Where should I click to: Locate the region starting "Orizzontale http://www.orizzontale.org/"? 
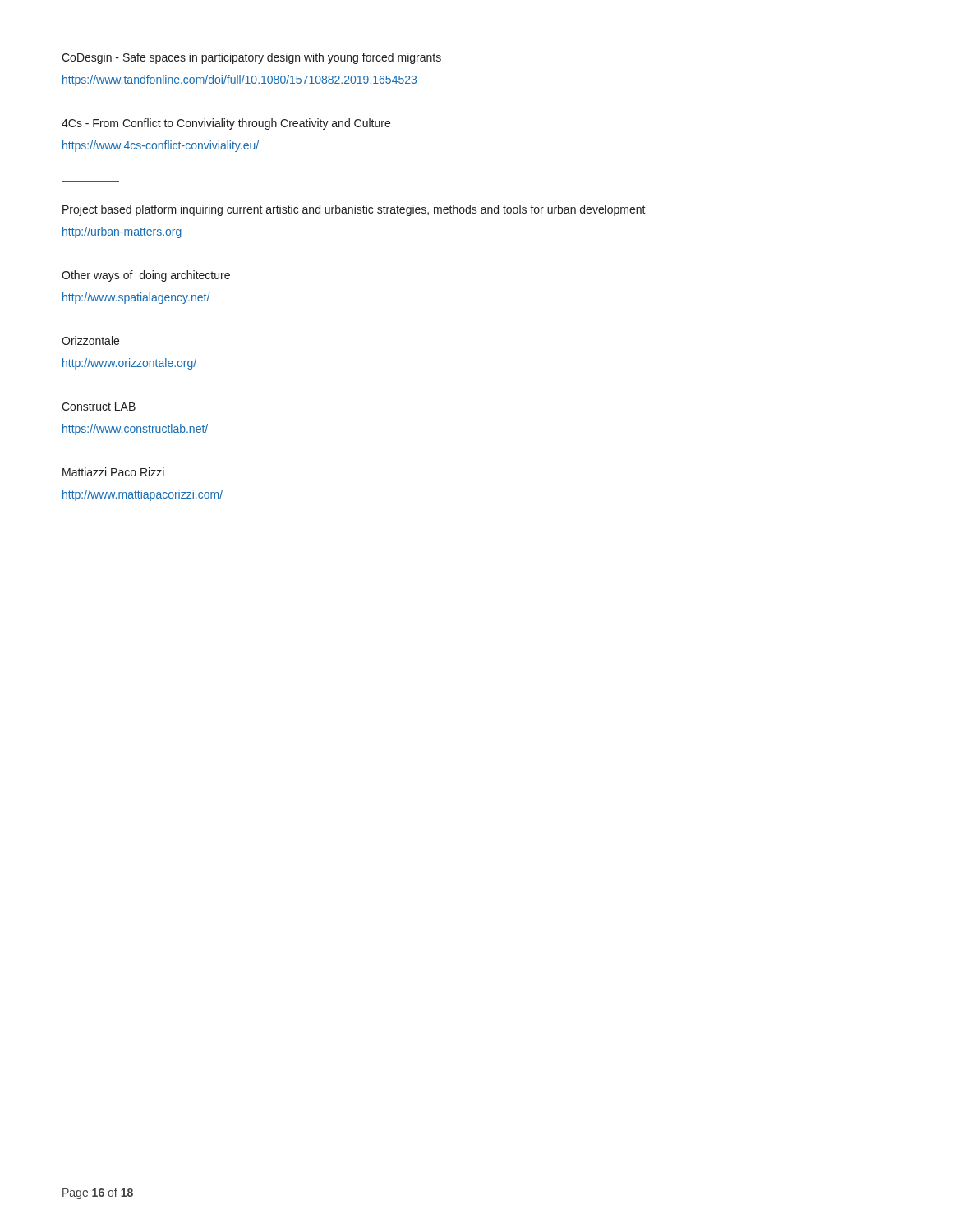click(x=90, y=340)
